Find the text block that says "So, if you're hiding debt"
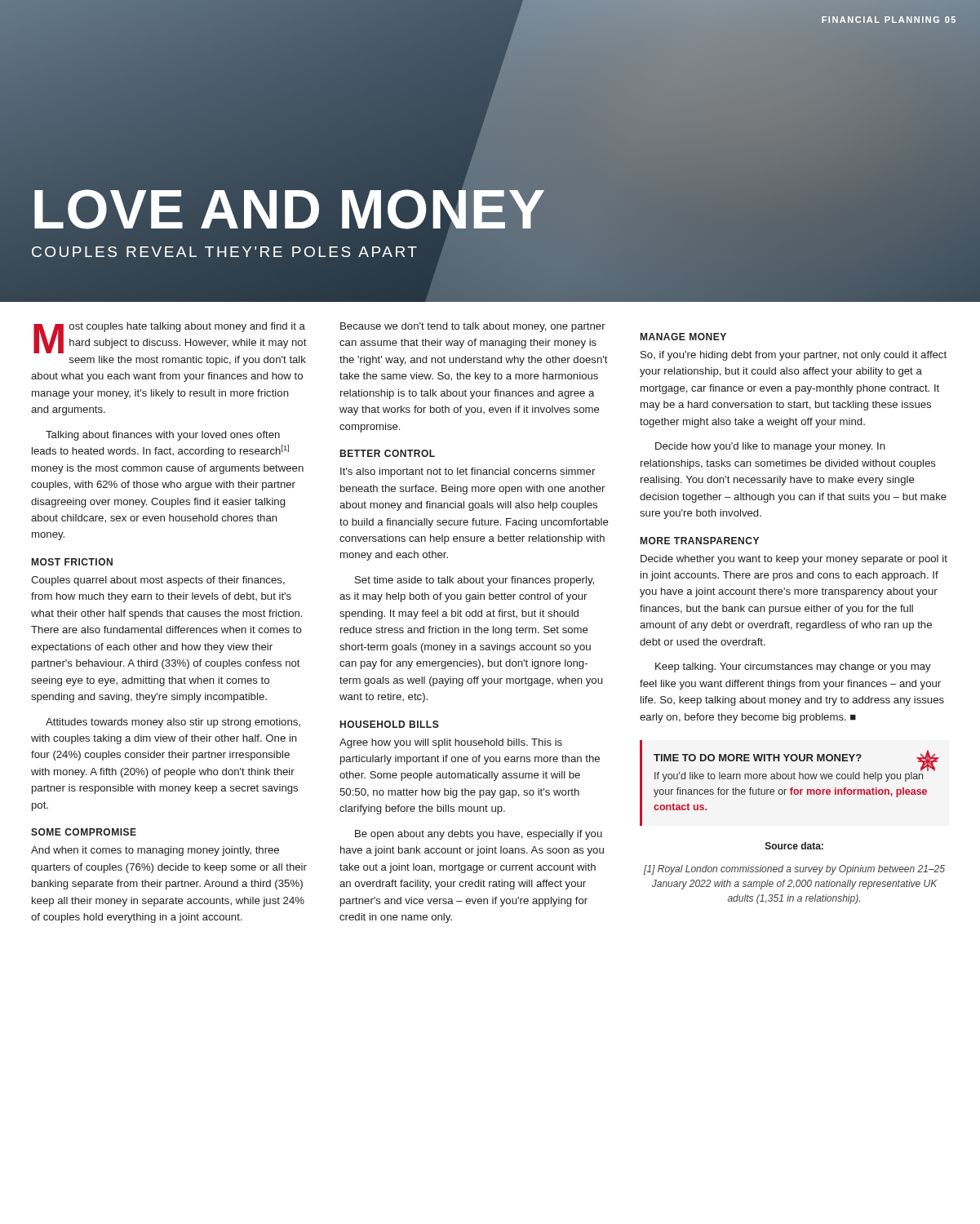Viewport: 980px width, 1224px height. click(x=793, y=388)
